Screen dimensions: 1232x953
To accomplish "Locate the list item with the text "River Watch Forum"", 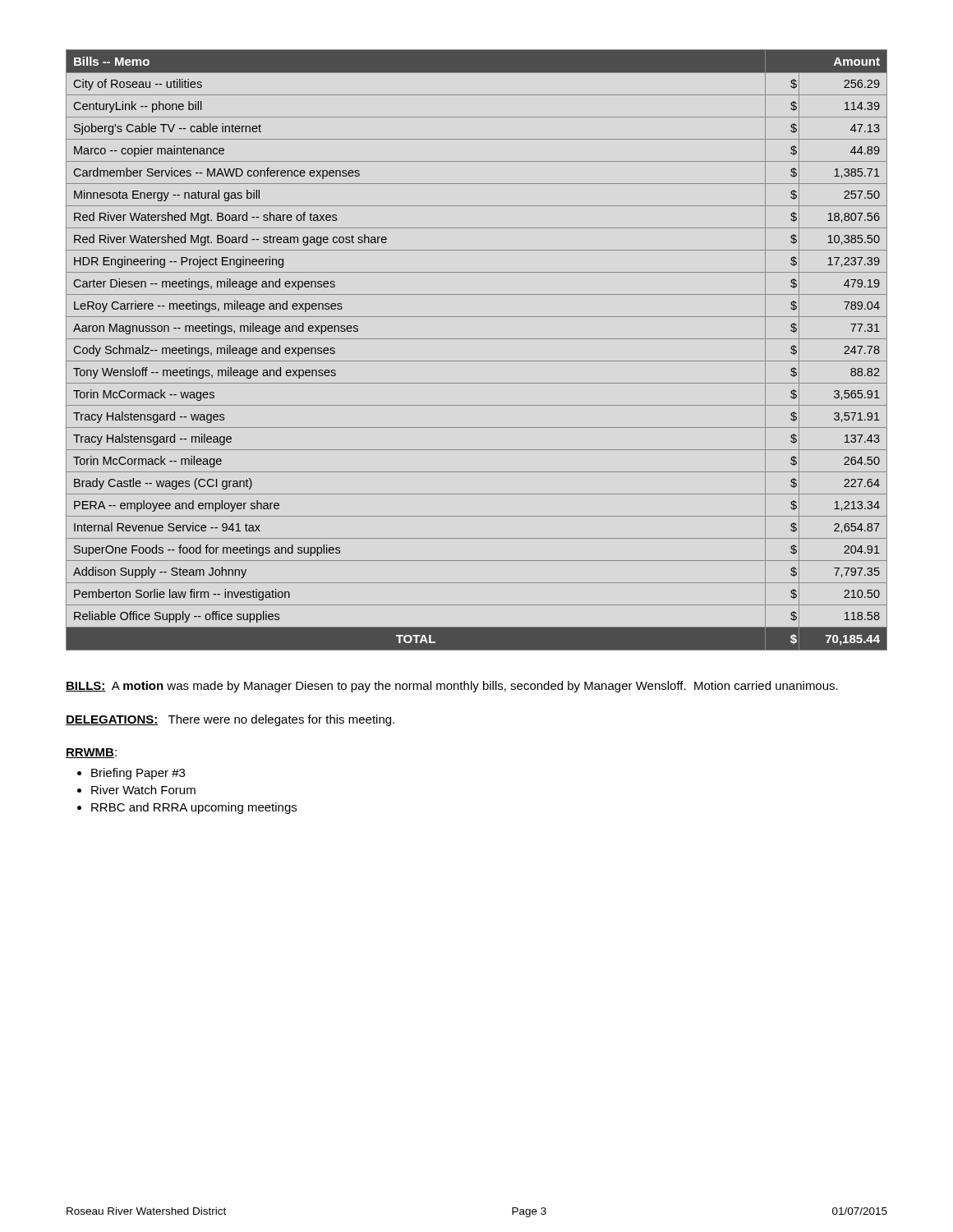I will point(143,789).
